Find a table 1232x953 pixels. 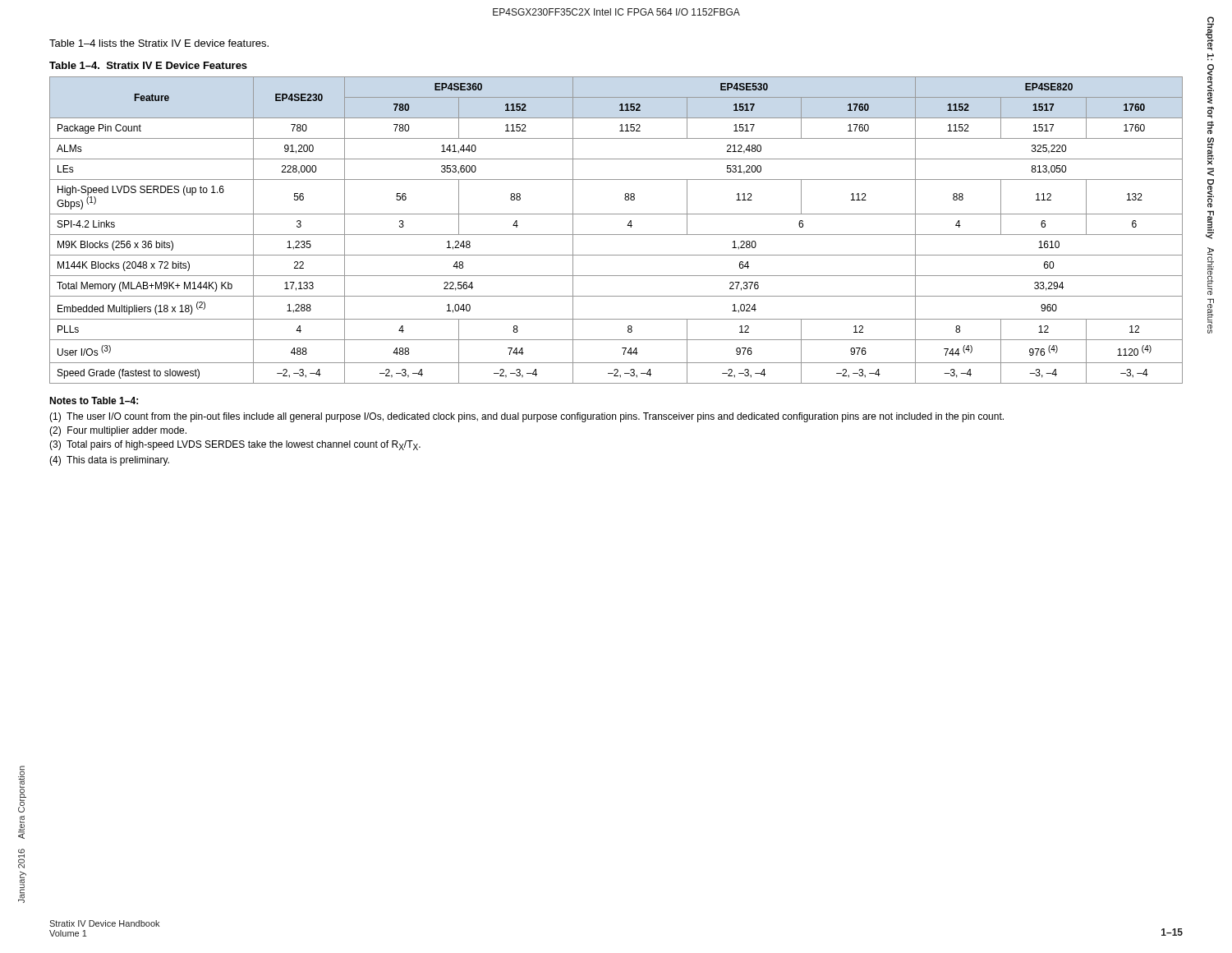tap(616, 230)
